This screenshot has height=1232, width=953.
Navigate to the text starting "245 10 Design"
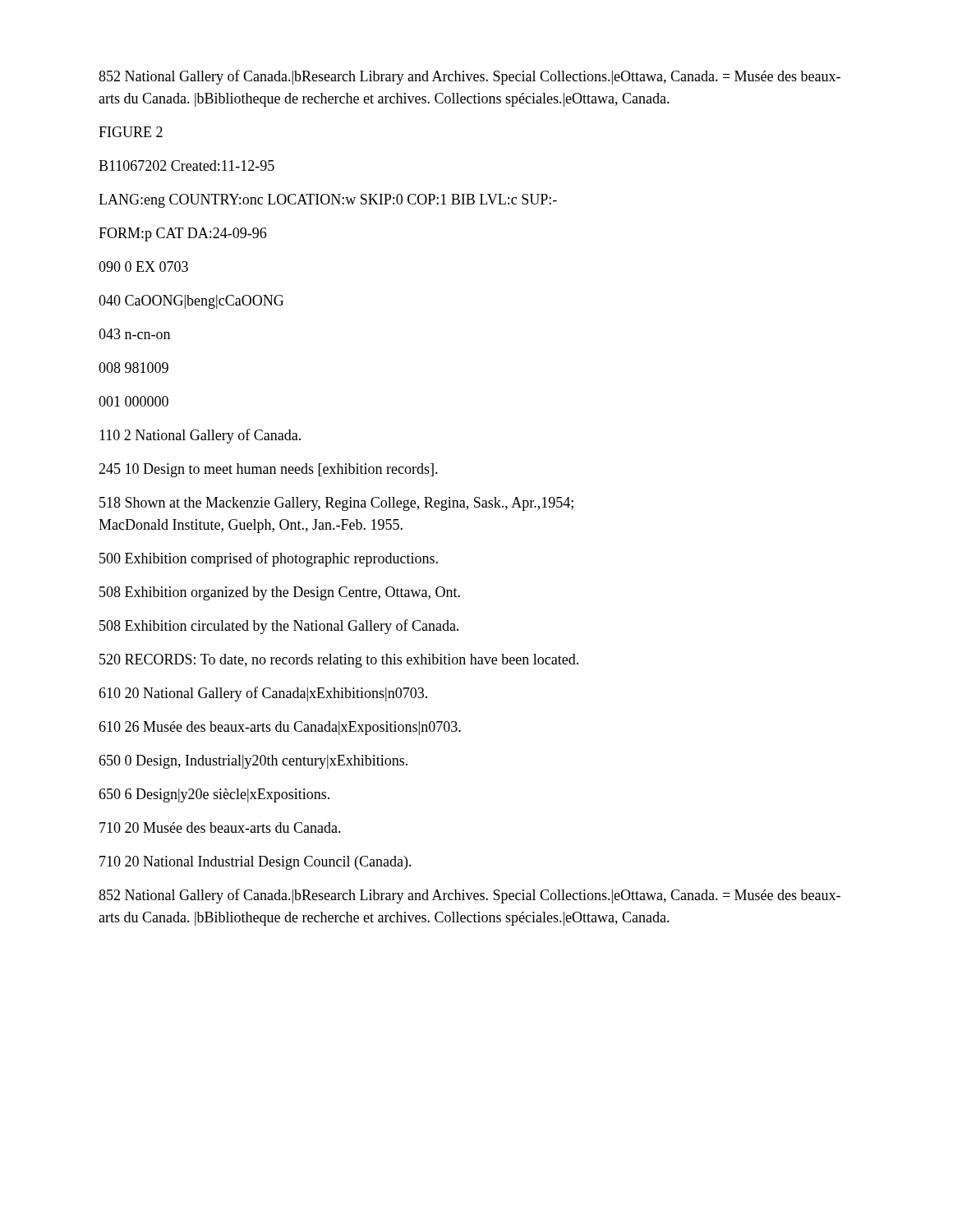pos(268,469)
